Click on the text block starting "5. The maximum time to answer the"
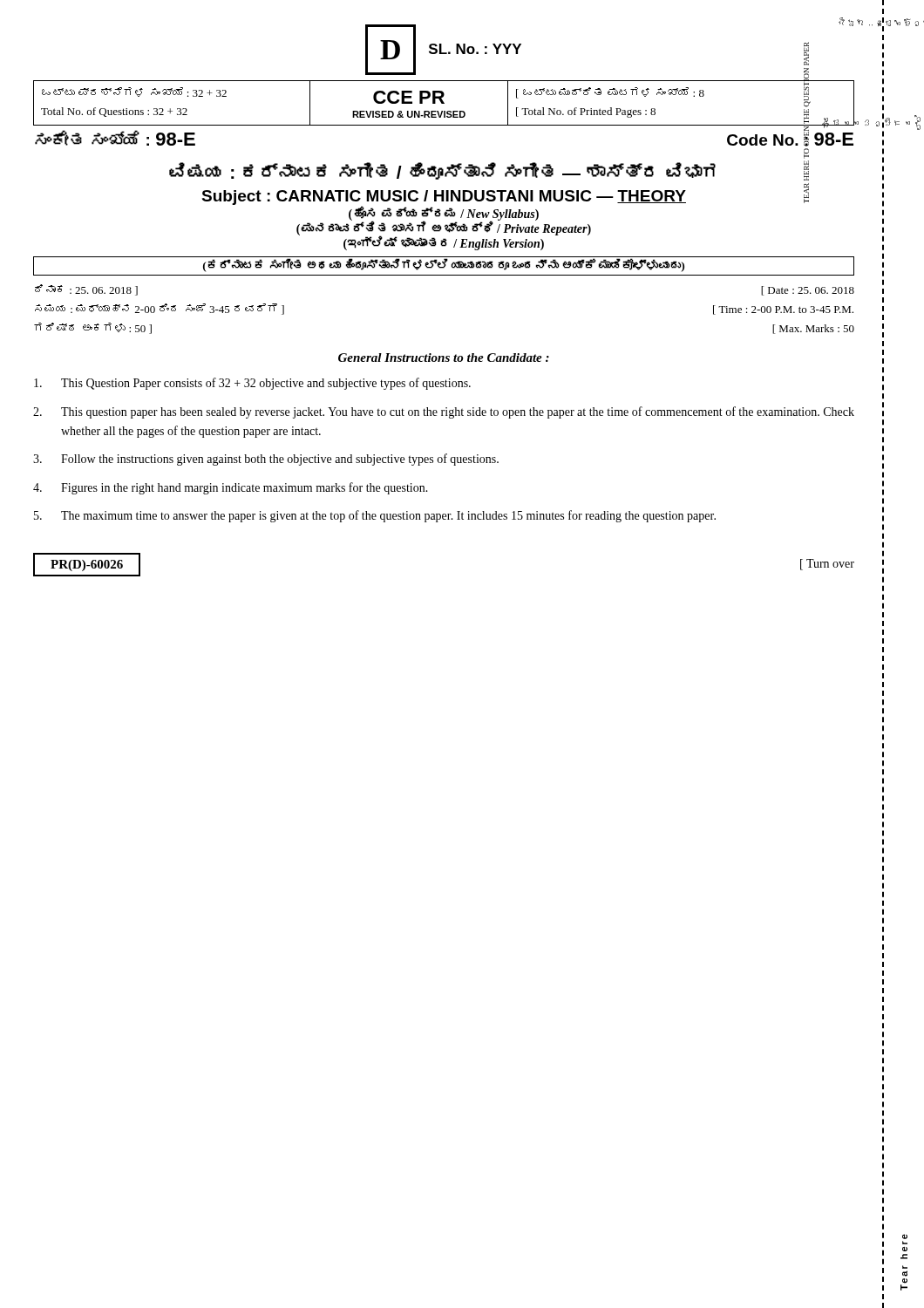Viewport: 924px width, 1308px height. [x=444, y=517]
